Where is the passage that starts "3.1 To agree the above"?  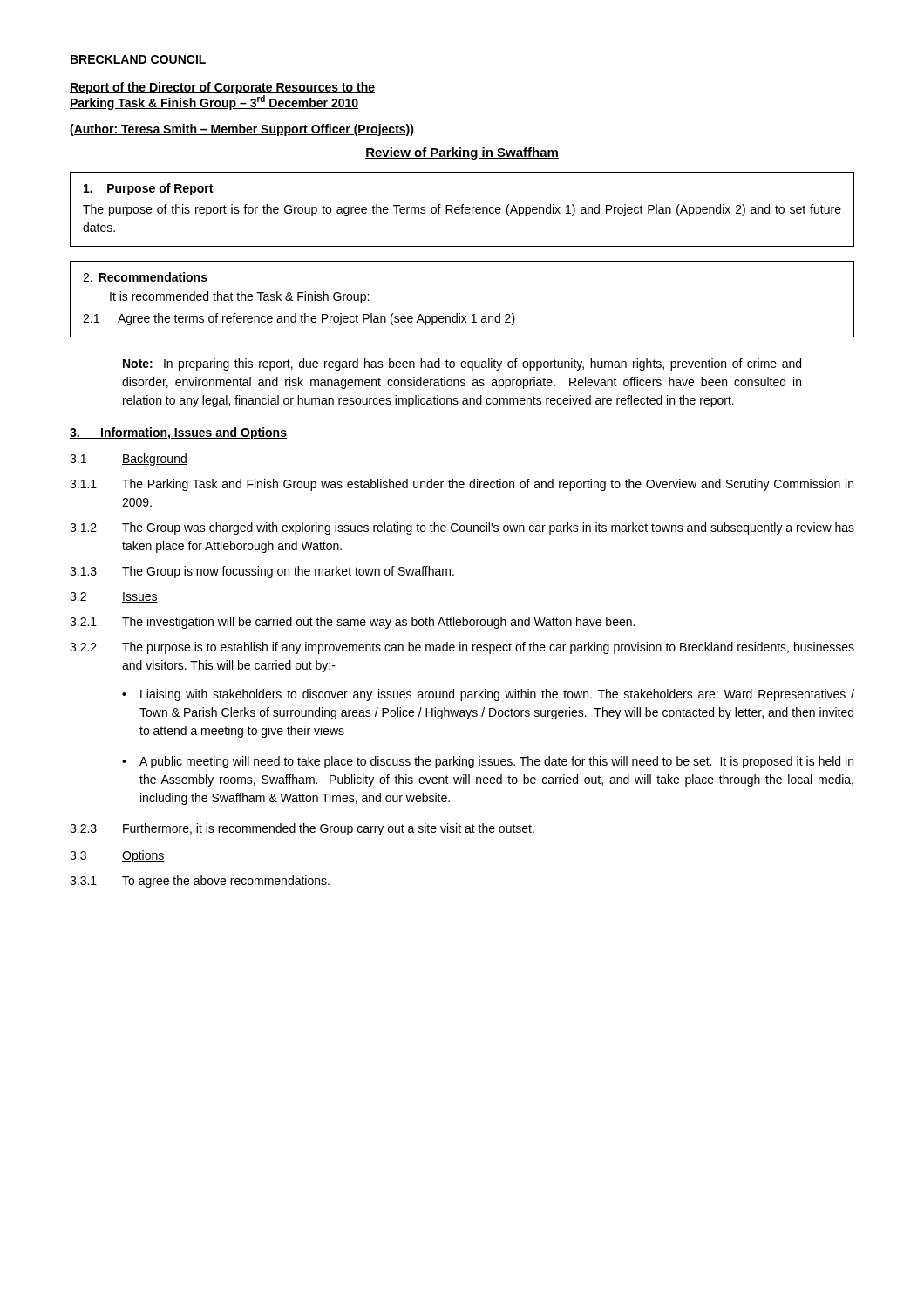coord(200,882)
